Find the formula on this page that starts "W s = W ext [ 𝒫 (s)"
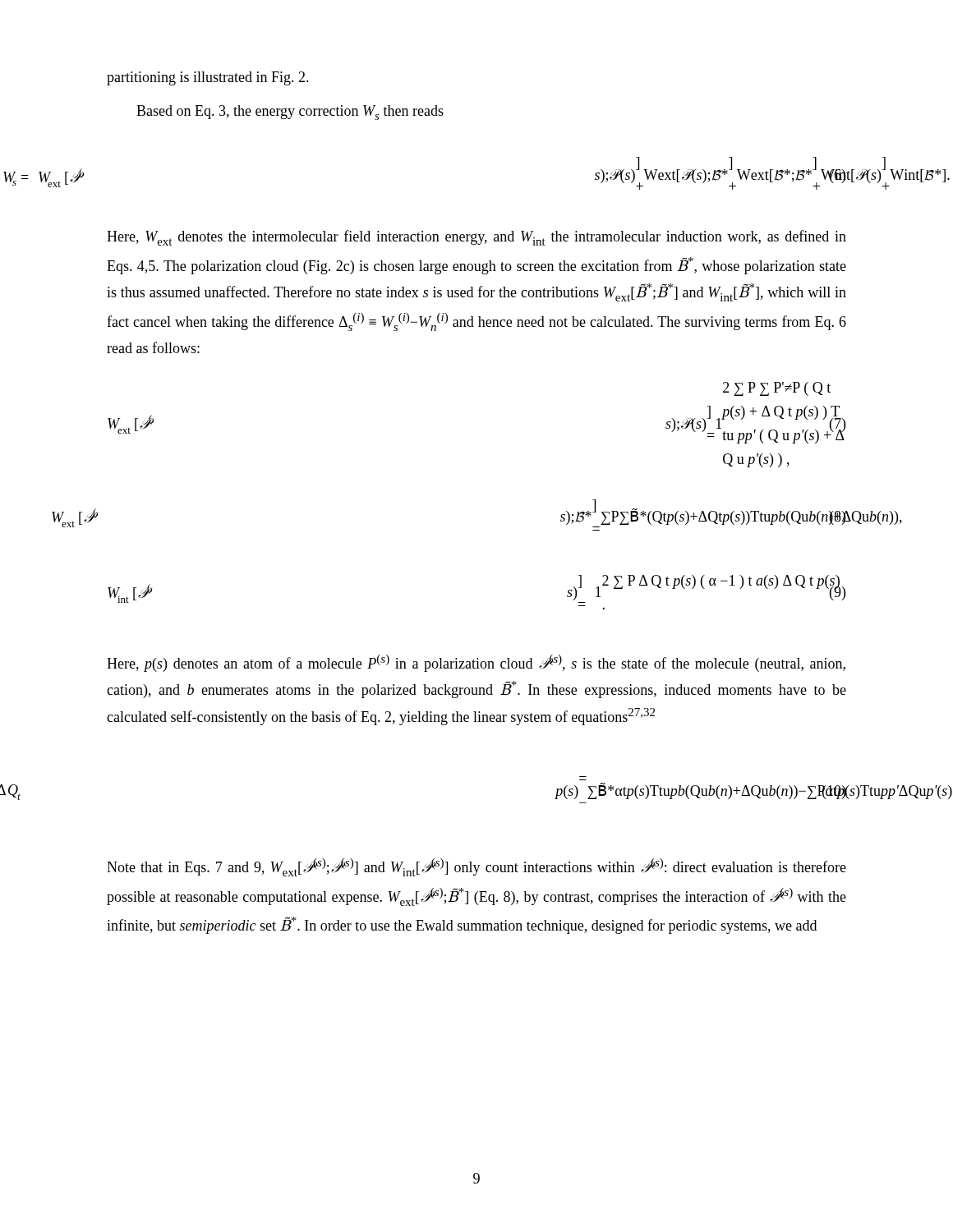This screenshot has height=1232, width=953. click(721, 173)
